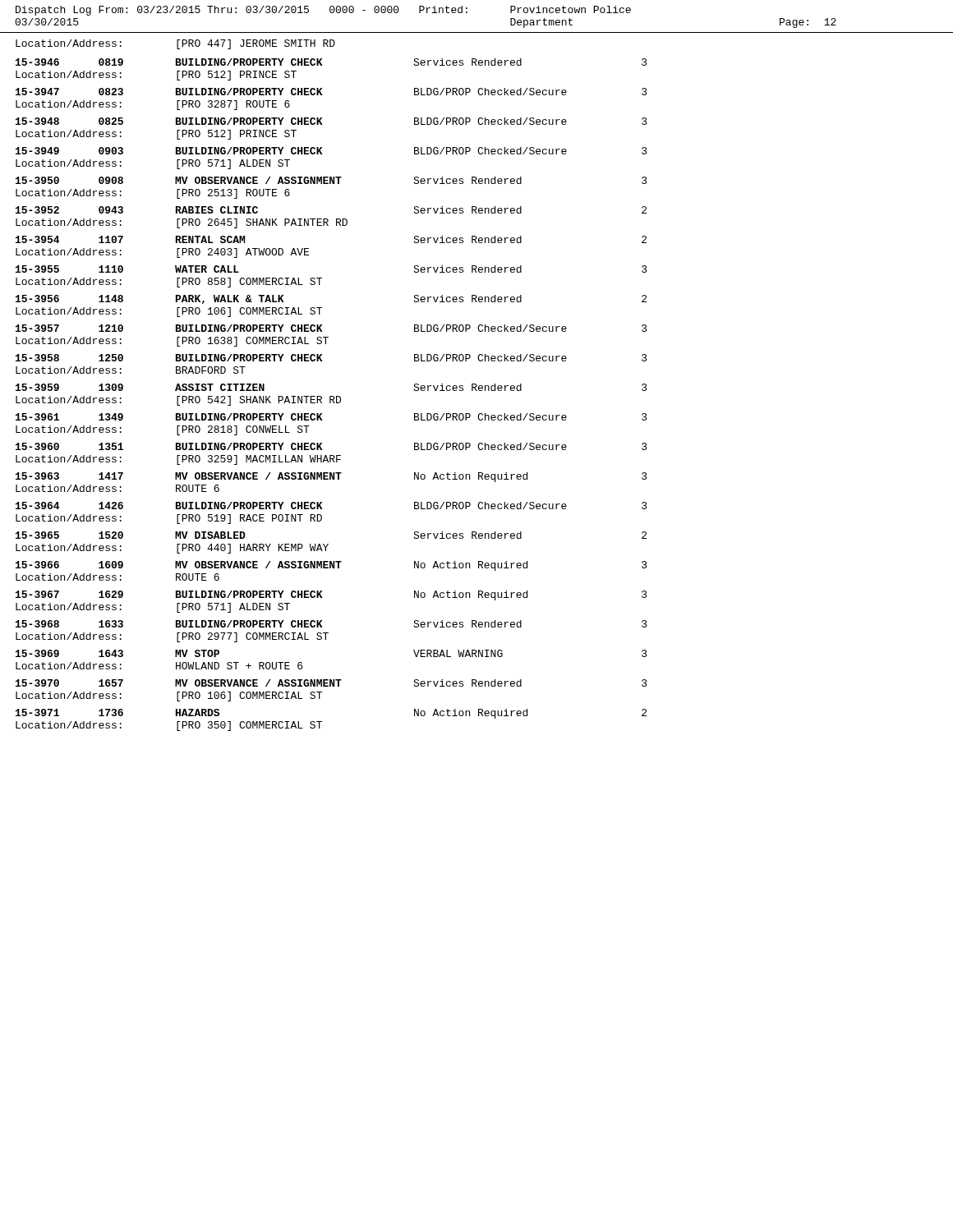Find the region starting "15-3956 1148 PARK,"
This screenshot has height=1232, width=953.
(476, 306)
